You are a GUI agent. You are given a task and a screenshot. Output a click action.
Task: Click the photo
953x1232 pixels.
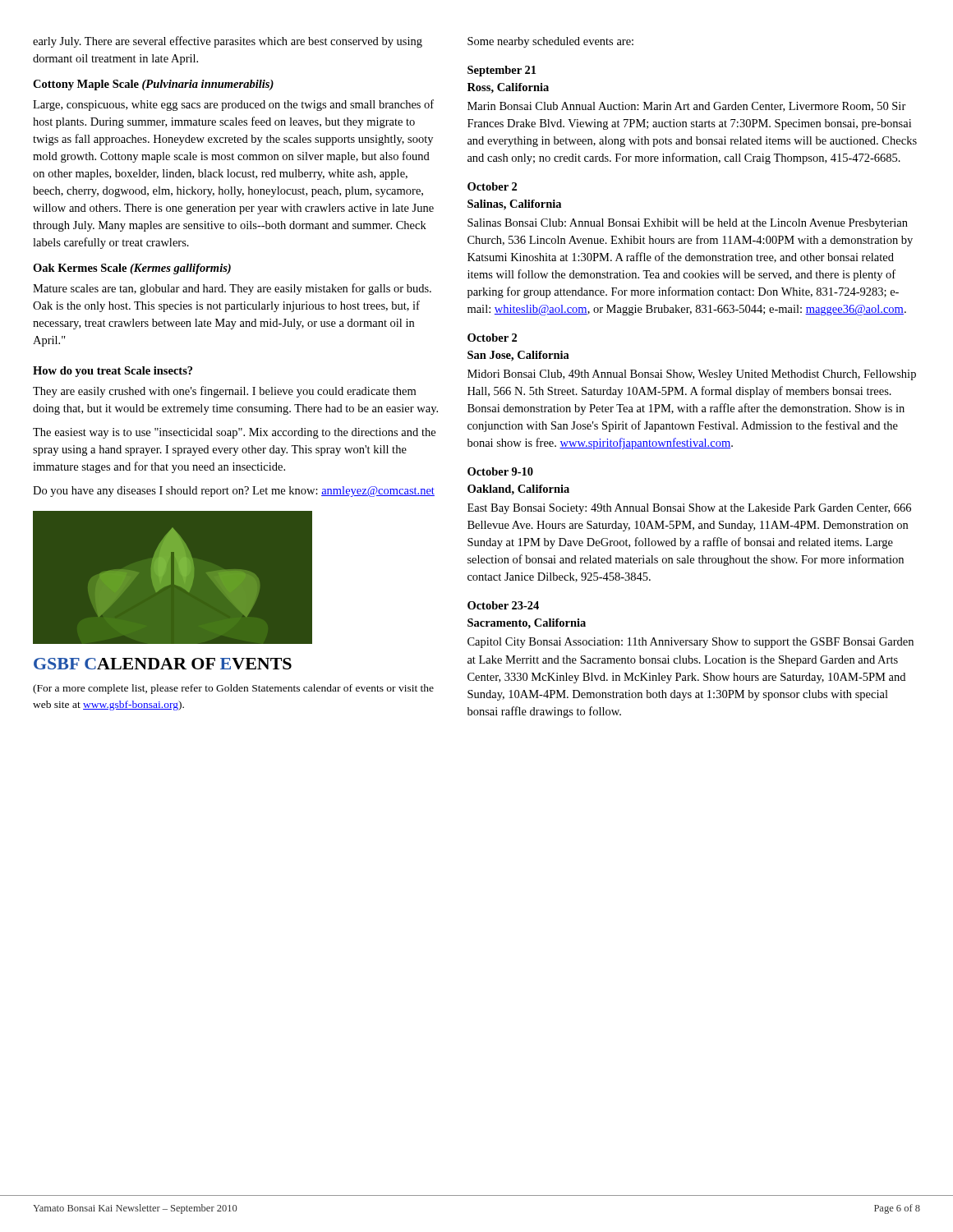[x=173, y=578]
